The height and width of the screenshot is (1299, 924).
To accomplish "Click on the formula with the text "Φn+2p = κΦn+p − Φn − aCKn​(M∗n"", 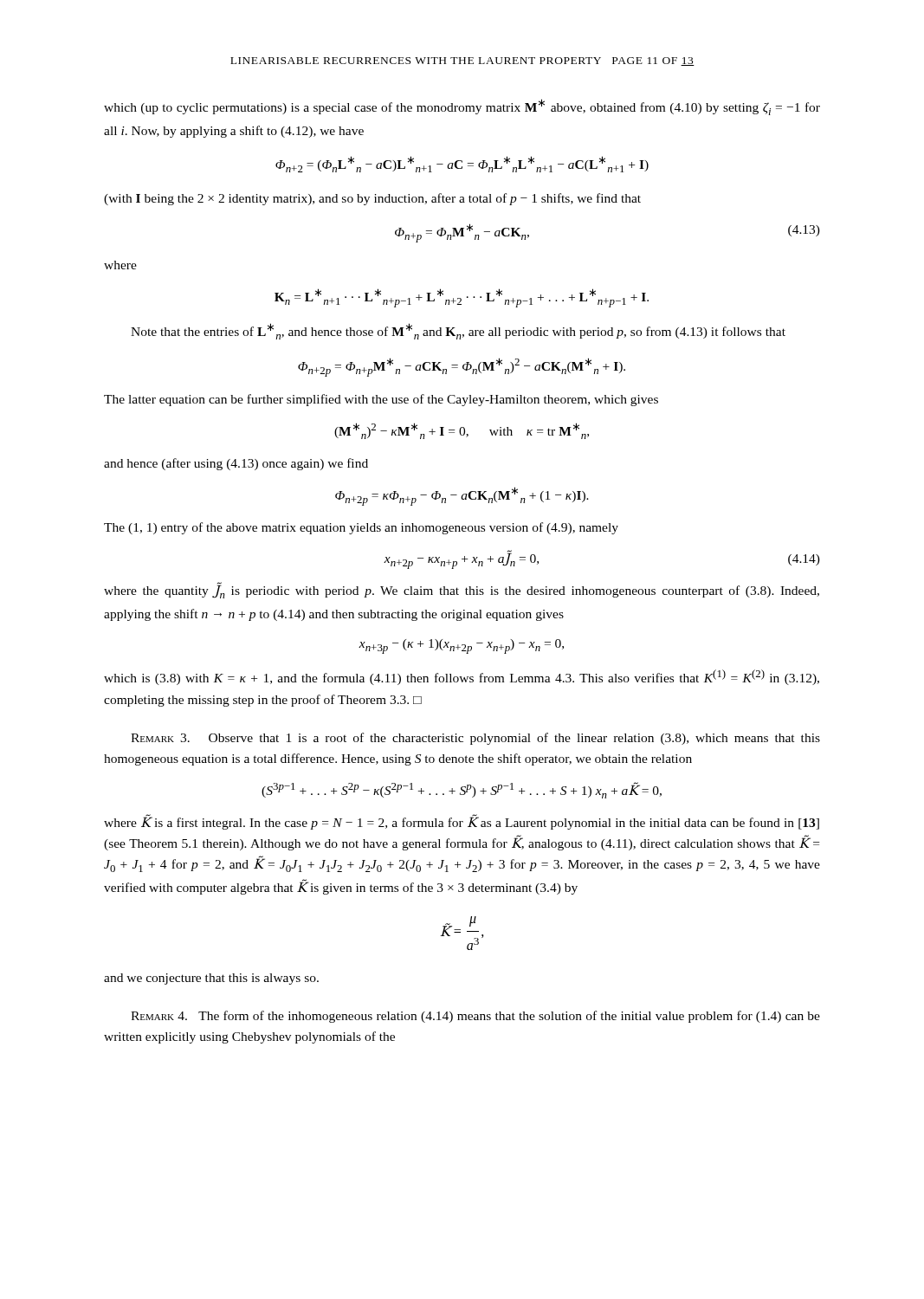I will (462, 495).
